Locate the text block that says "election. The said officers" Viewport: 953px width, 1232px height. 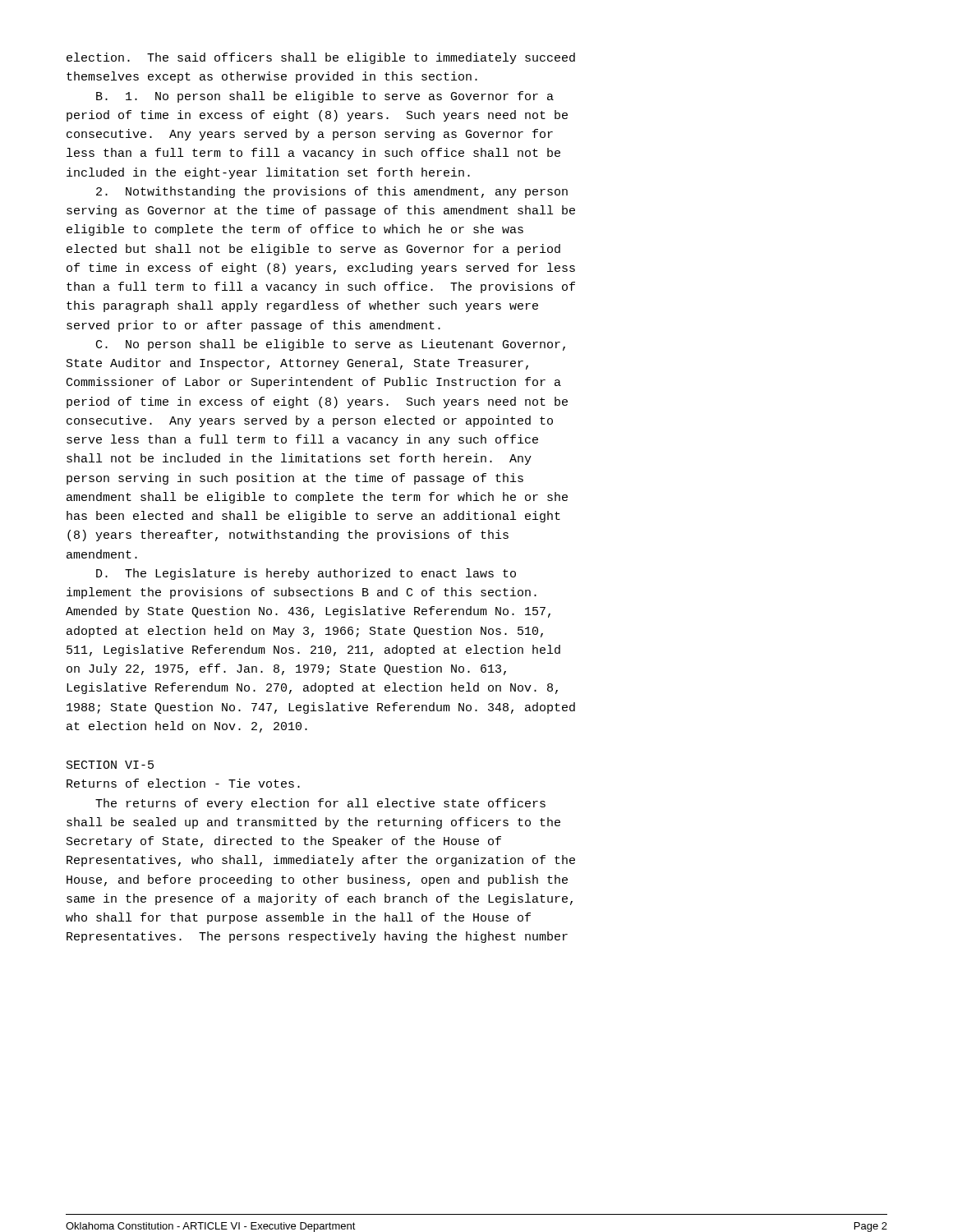pos(321,393)
